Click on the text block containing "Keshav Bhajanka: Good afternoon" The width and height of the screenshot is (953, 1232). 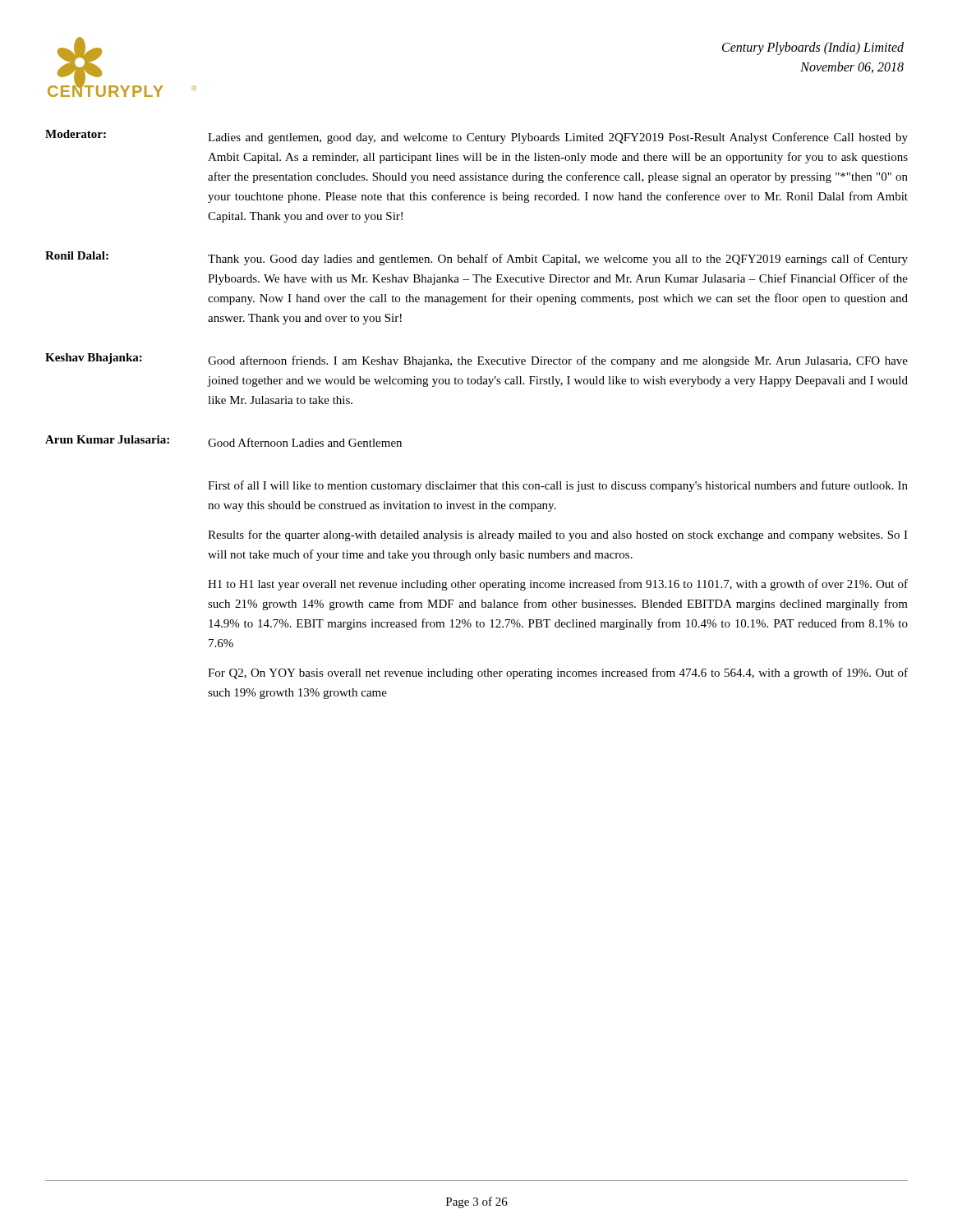click(x=476, y=380)
